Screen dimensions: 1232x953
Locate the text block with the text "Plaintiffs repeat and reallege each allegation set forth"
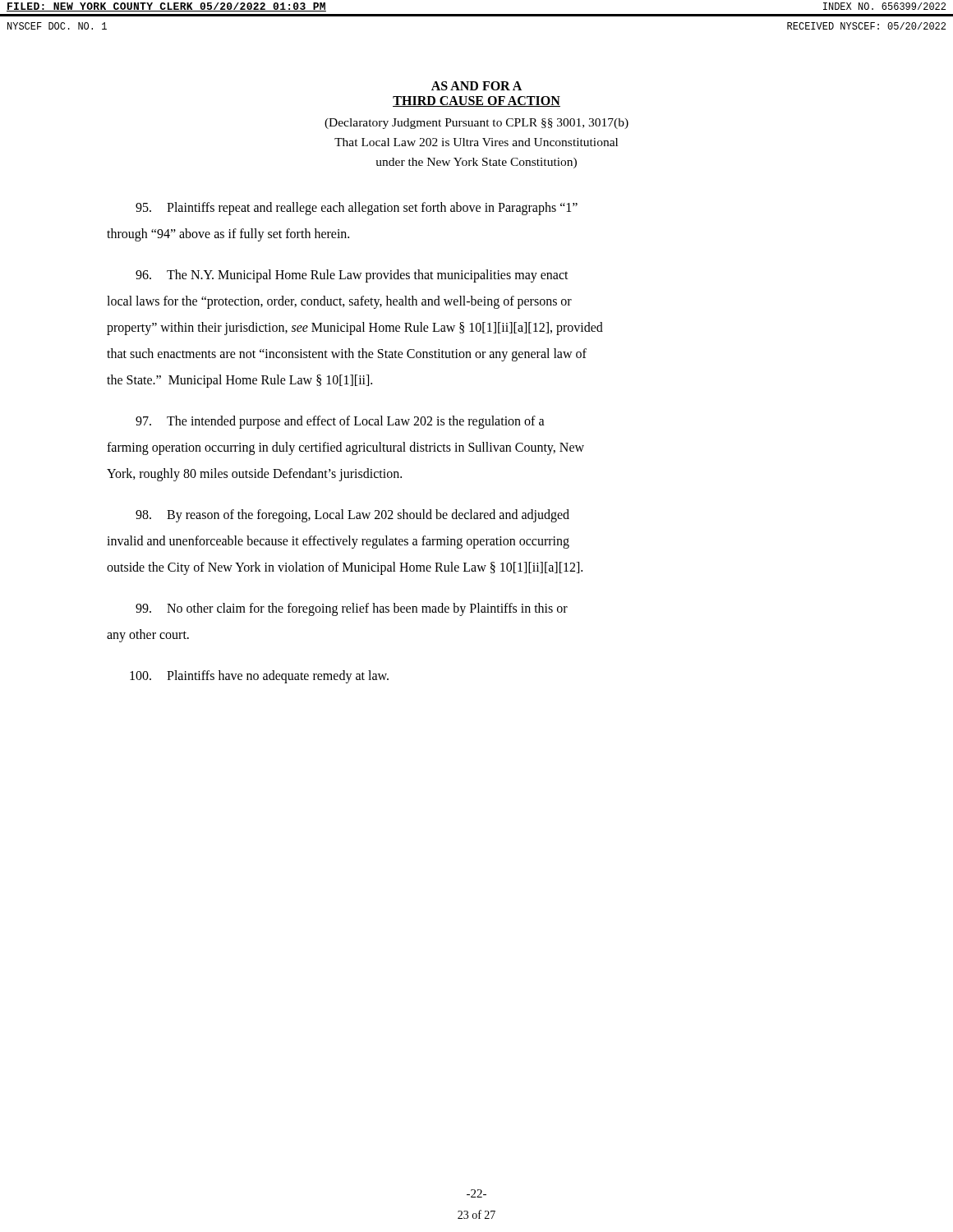pos(342,208)
